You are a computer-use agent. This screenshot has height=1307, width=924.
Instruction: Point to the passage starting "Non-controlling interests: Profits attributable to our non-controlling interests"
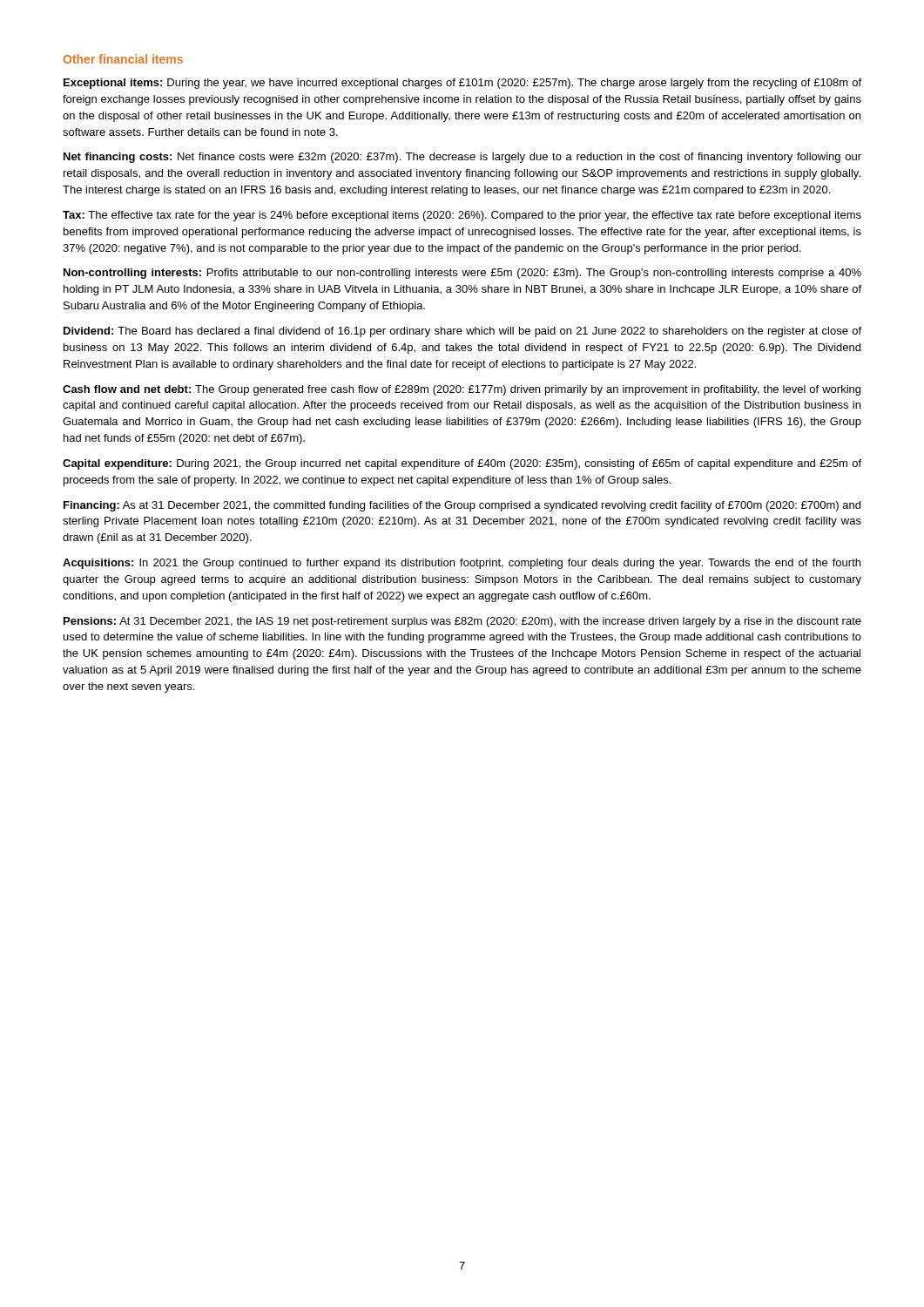(462, 289)
